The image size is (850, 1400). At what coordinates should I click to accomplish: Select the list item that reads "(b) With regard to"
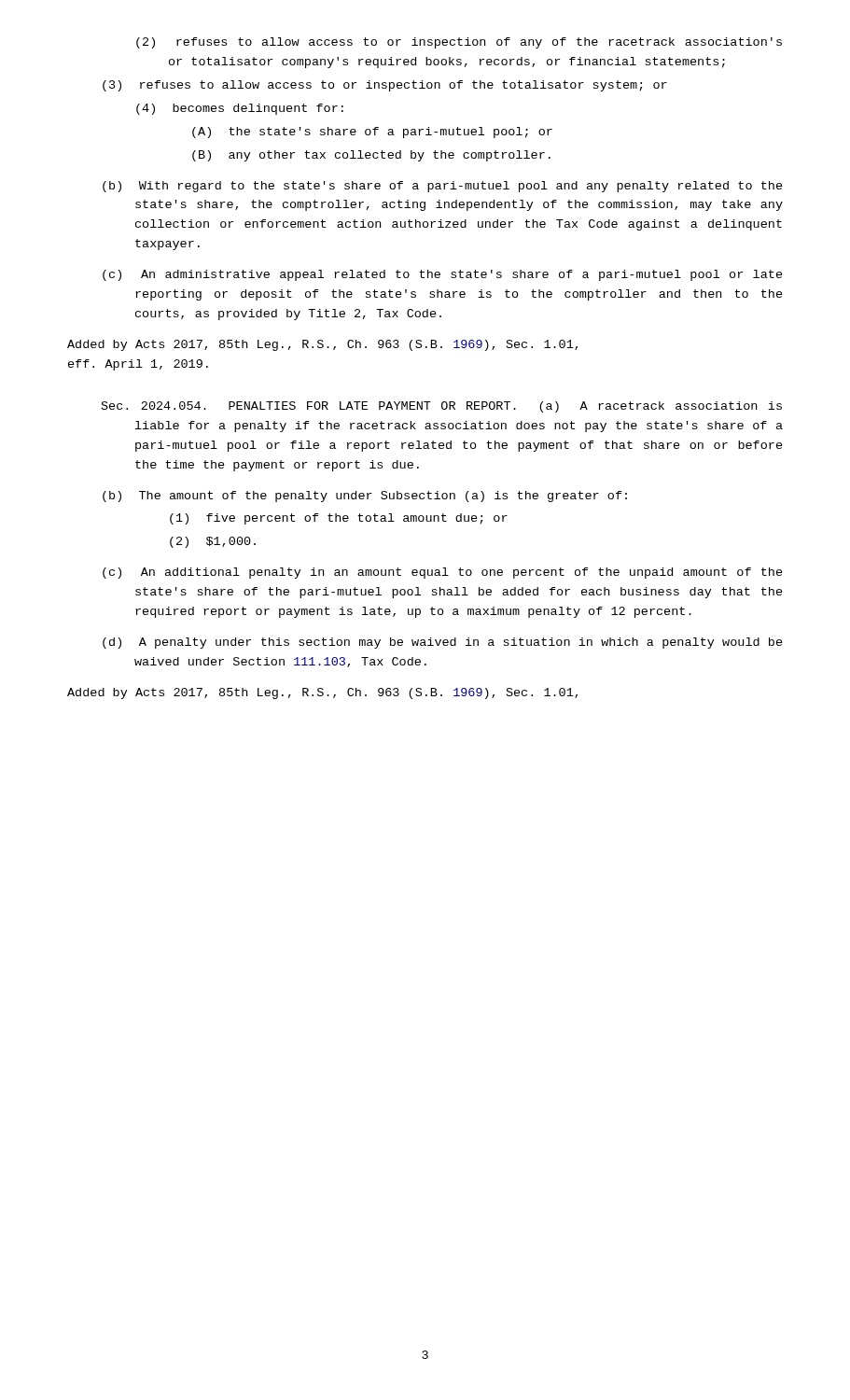tap(442, 215)
